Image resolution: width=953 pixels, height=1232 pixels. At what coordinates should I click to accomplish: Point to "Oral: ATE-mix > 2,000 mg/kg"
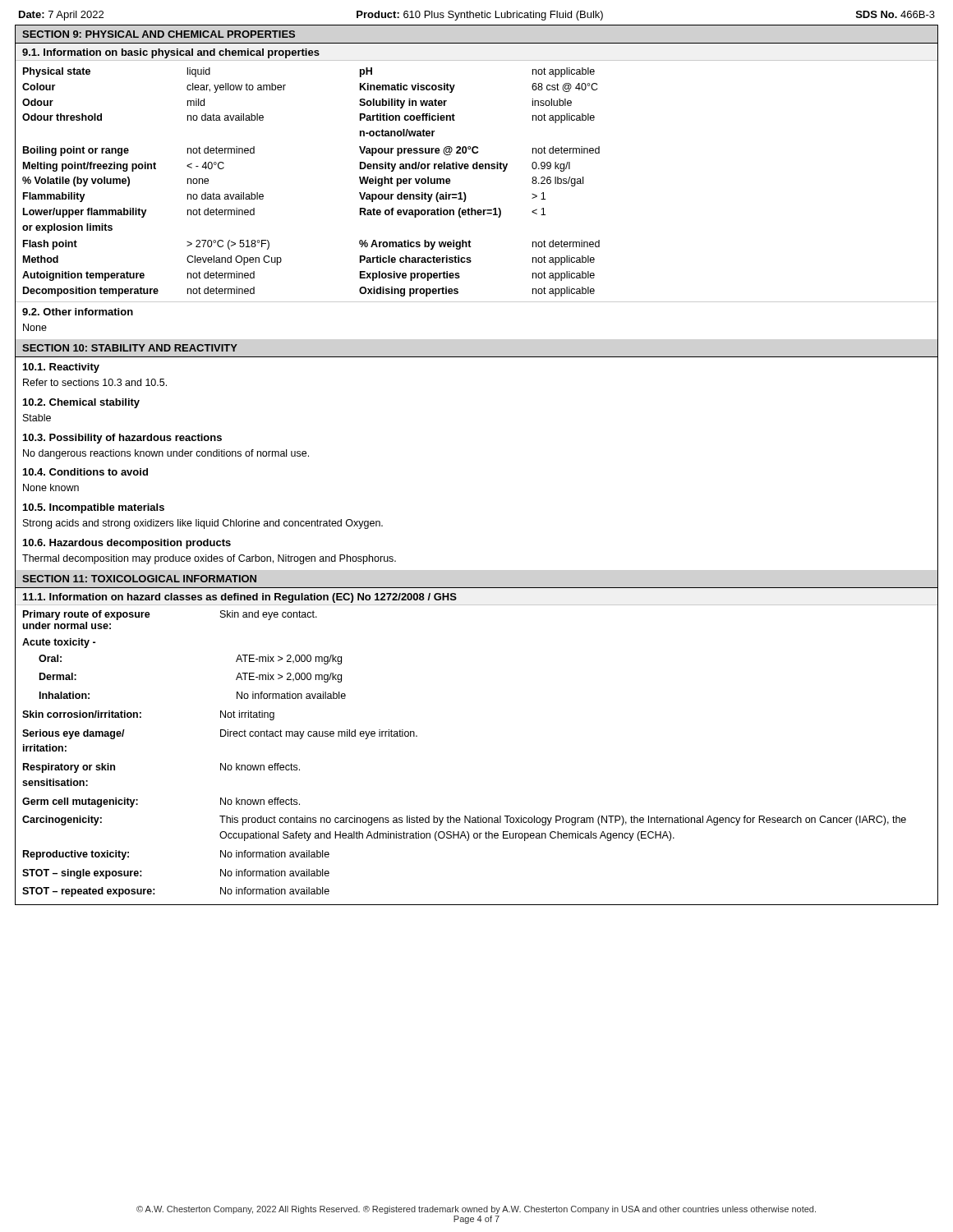coord(52,659)
